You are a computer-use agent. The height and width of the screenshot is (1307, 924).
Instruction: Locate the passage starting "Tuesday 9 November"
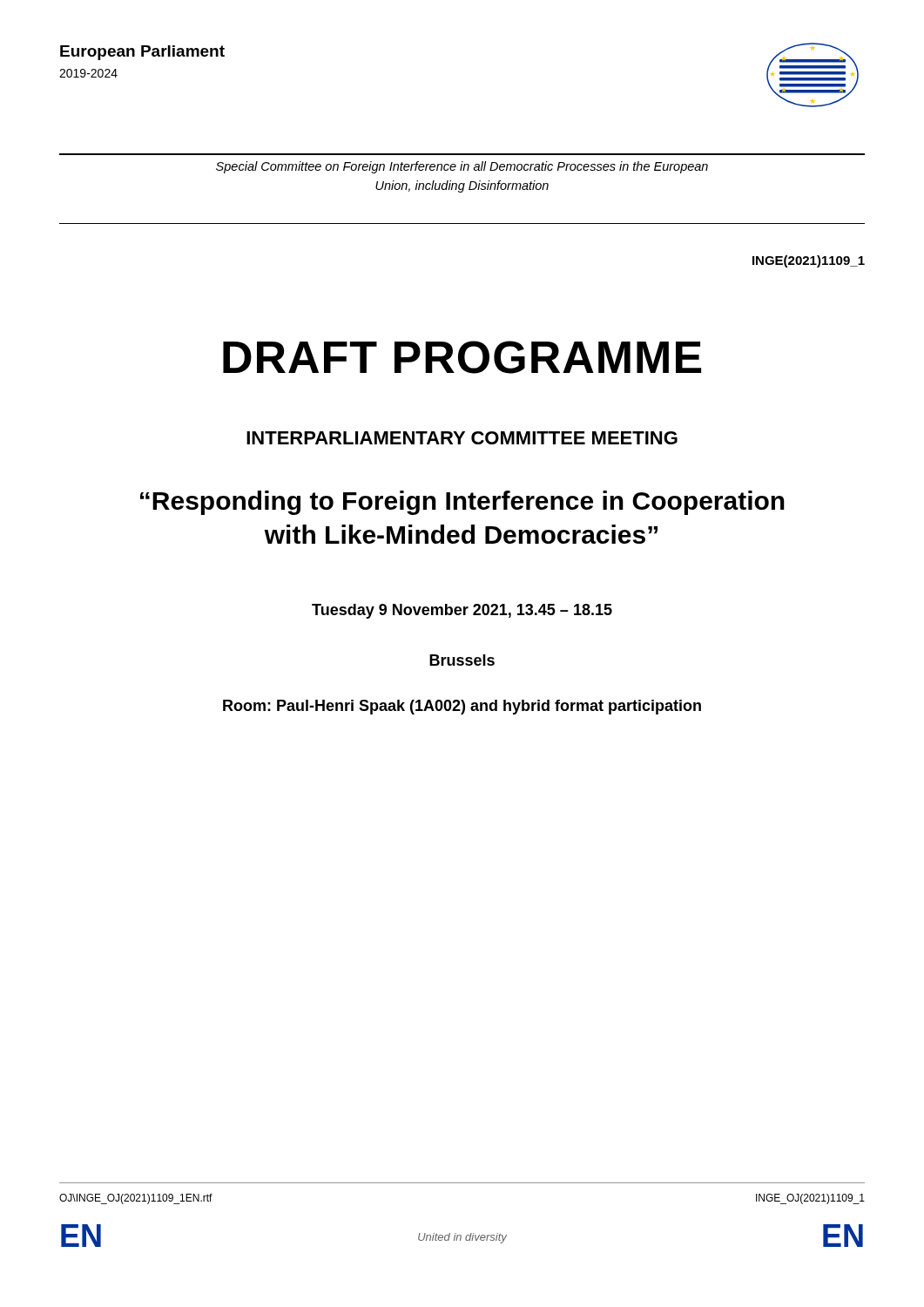click(x=462, y=610)
